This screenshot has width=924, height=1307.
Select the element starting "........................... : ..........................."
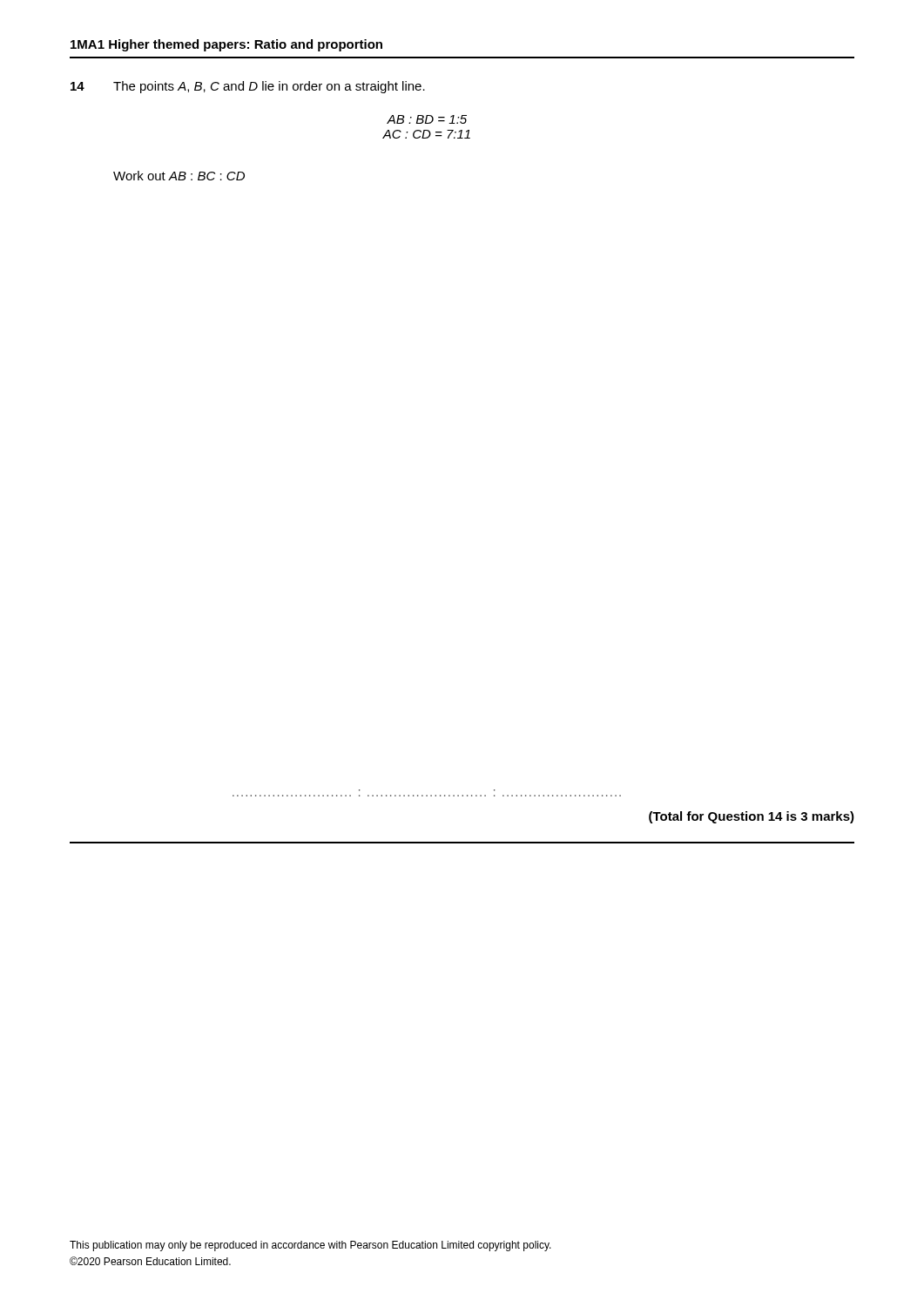pyautogui.click(x=427, y=792)
